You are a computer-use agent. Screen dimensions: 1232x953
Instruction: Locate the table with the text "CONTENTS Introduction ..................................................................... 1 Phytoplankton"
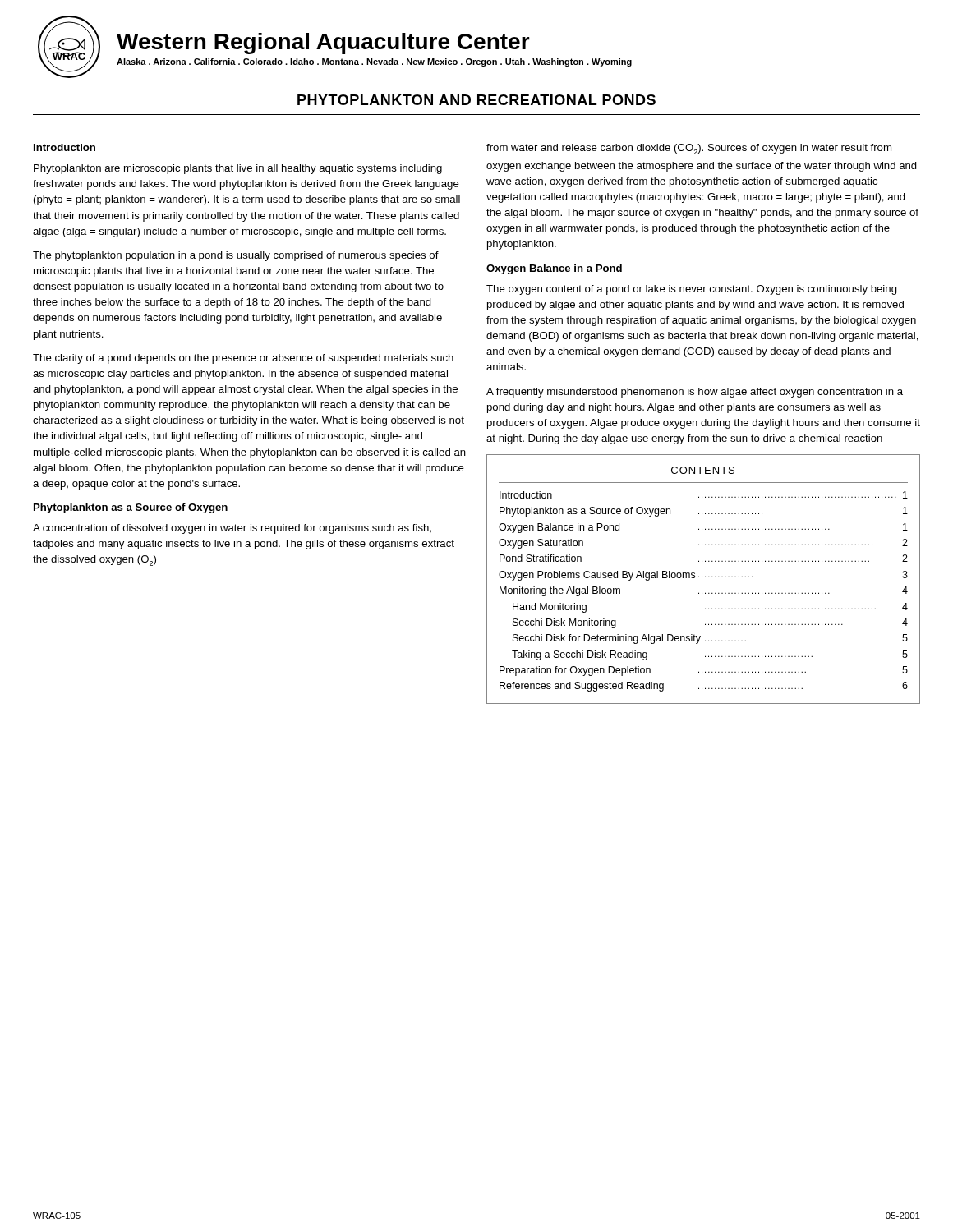(x=703, y=579)
